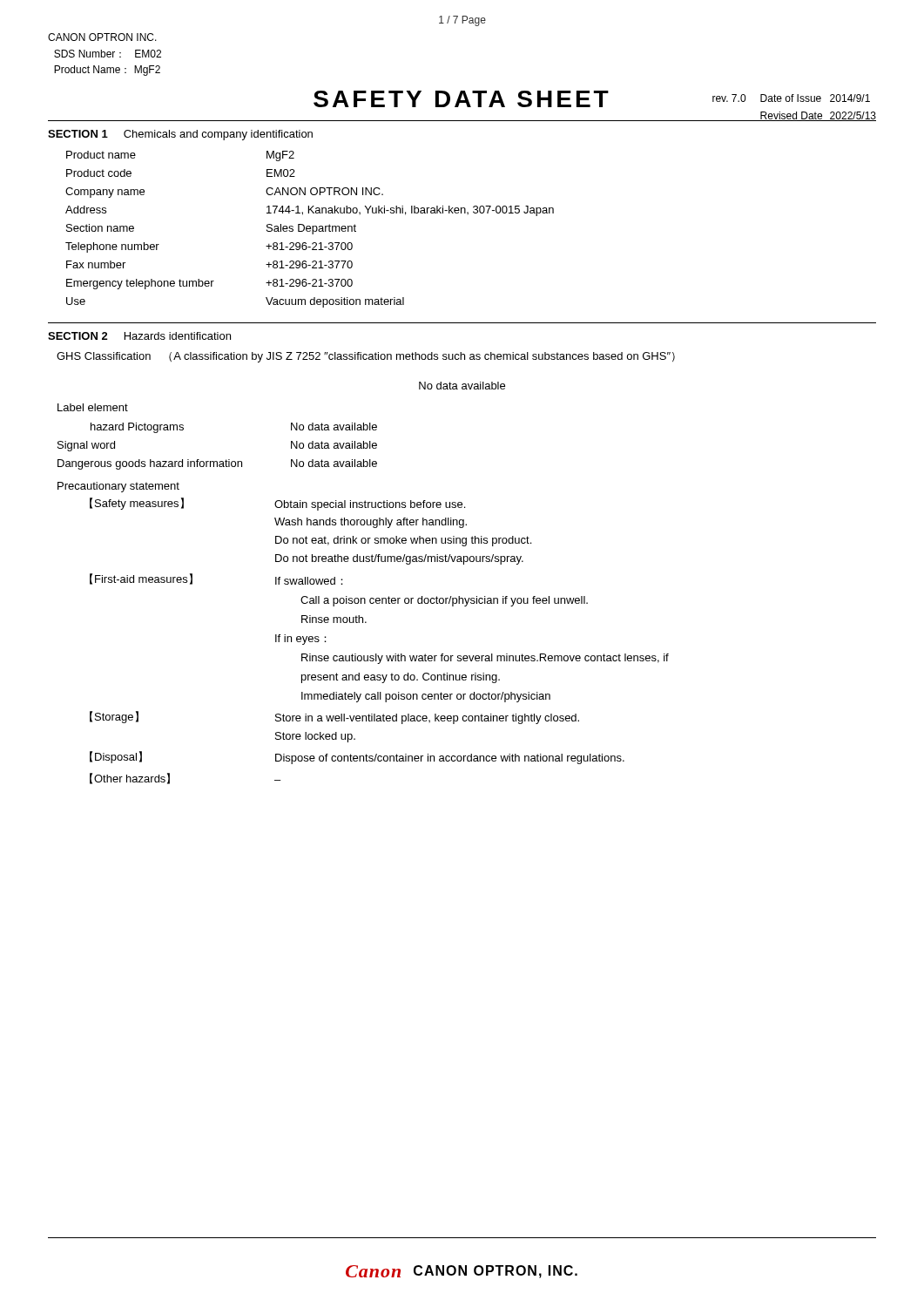The height and width of the screenshot is (1307, 924).
Task: Point to "Precautionary statement"
Action: pos(118,485)
